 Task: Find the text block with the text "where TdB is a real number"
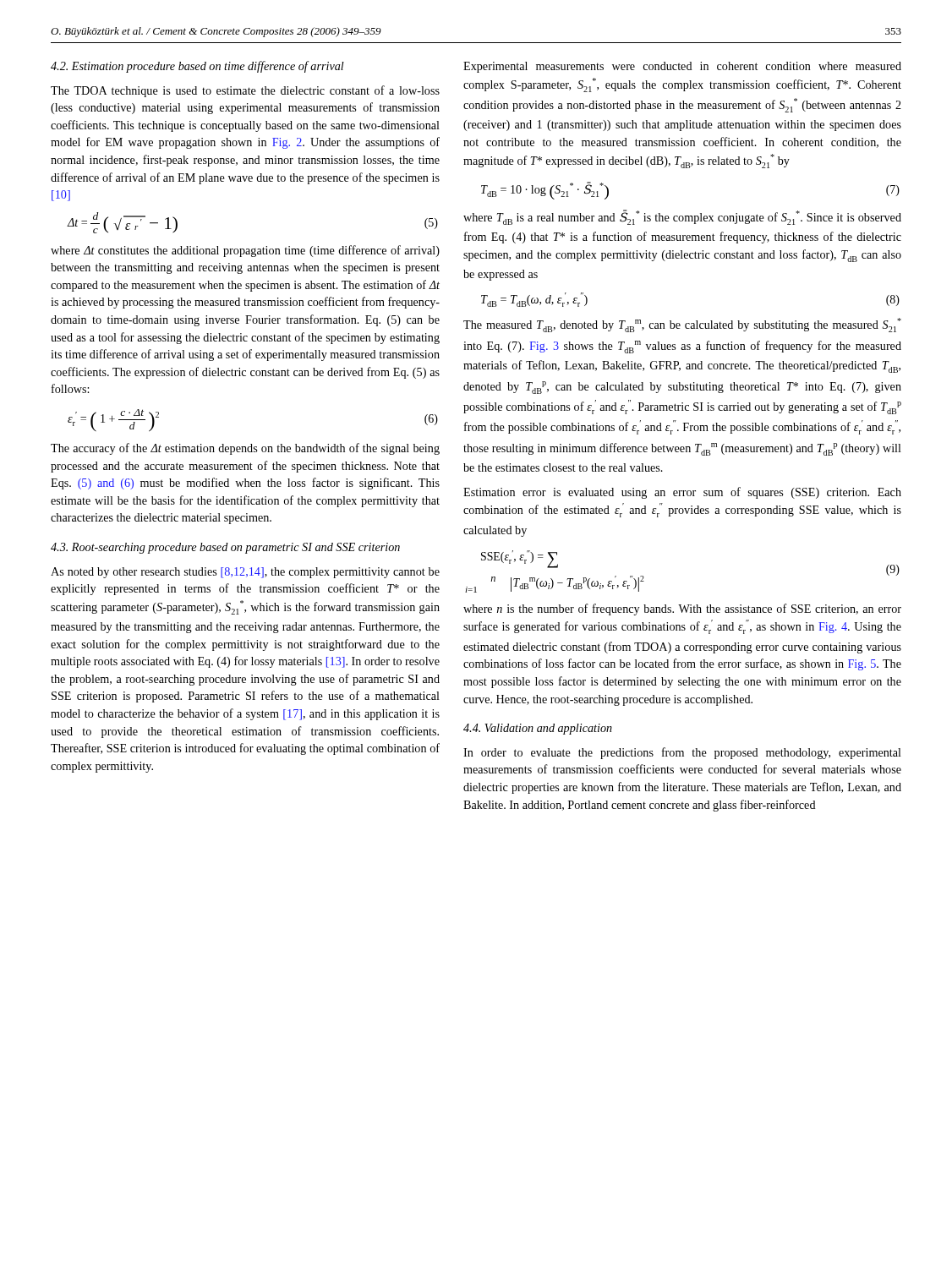682,245
